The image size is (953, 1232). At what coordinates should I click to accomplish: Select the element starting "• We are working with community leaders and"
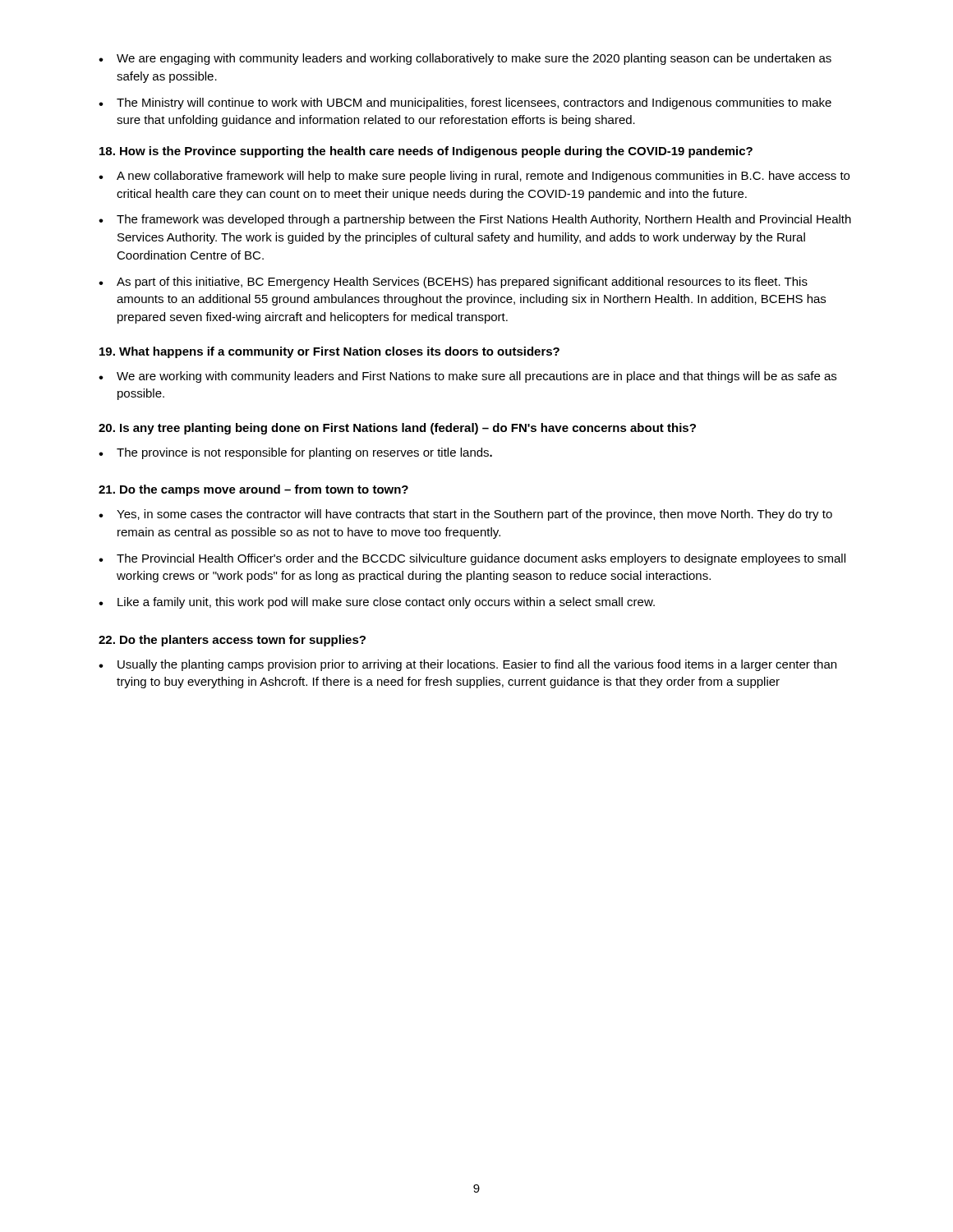(476, 385)
